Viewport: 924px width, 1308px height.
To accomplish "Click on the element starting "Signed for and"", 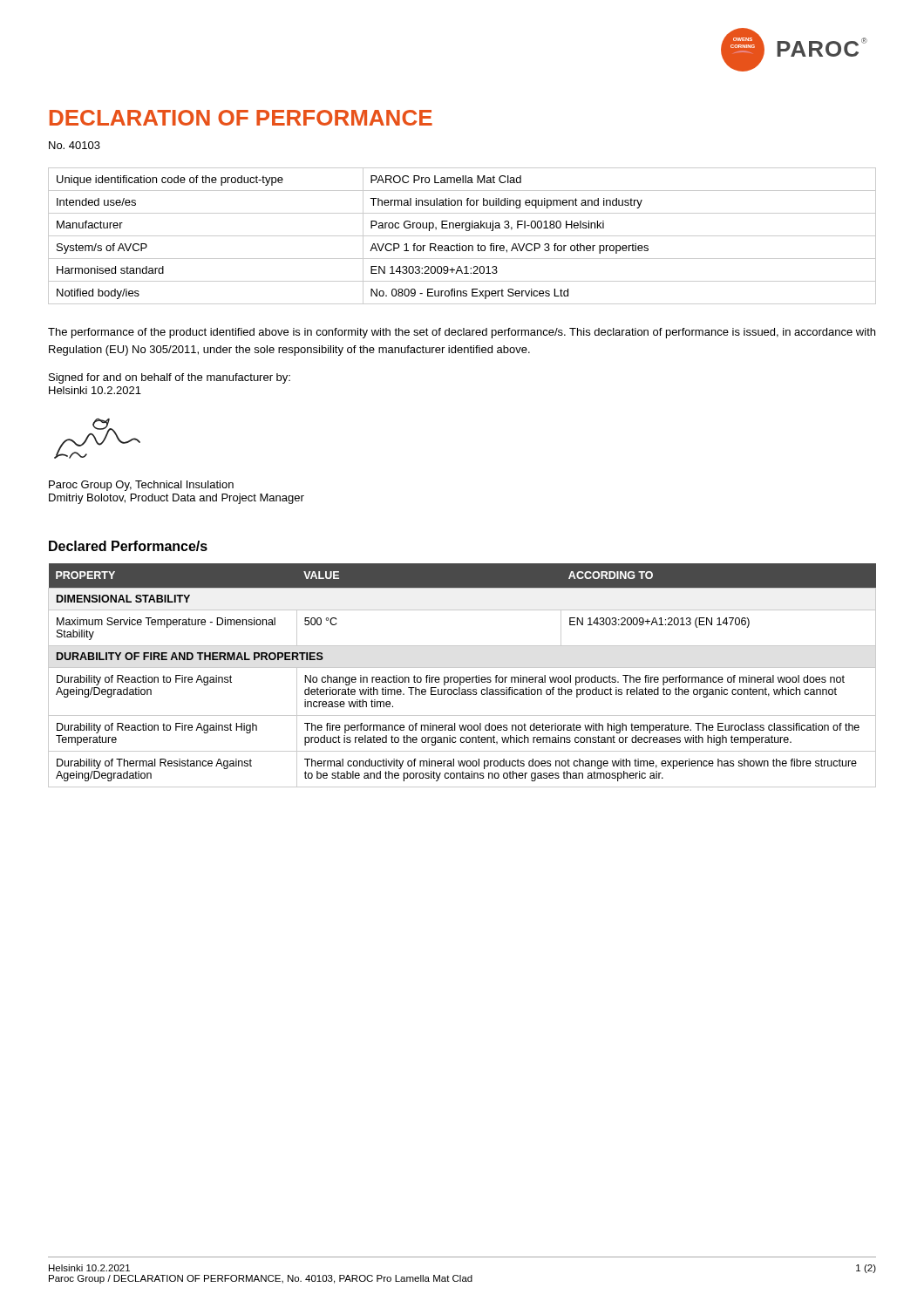I will 170,384.
